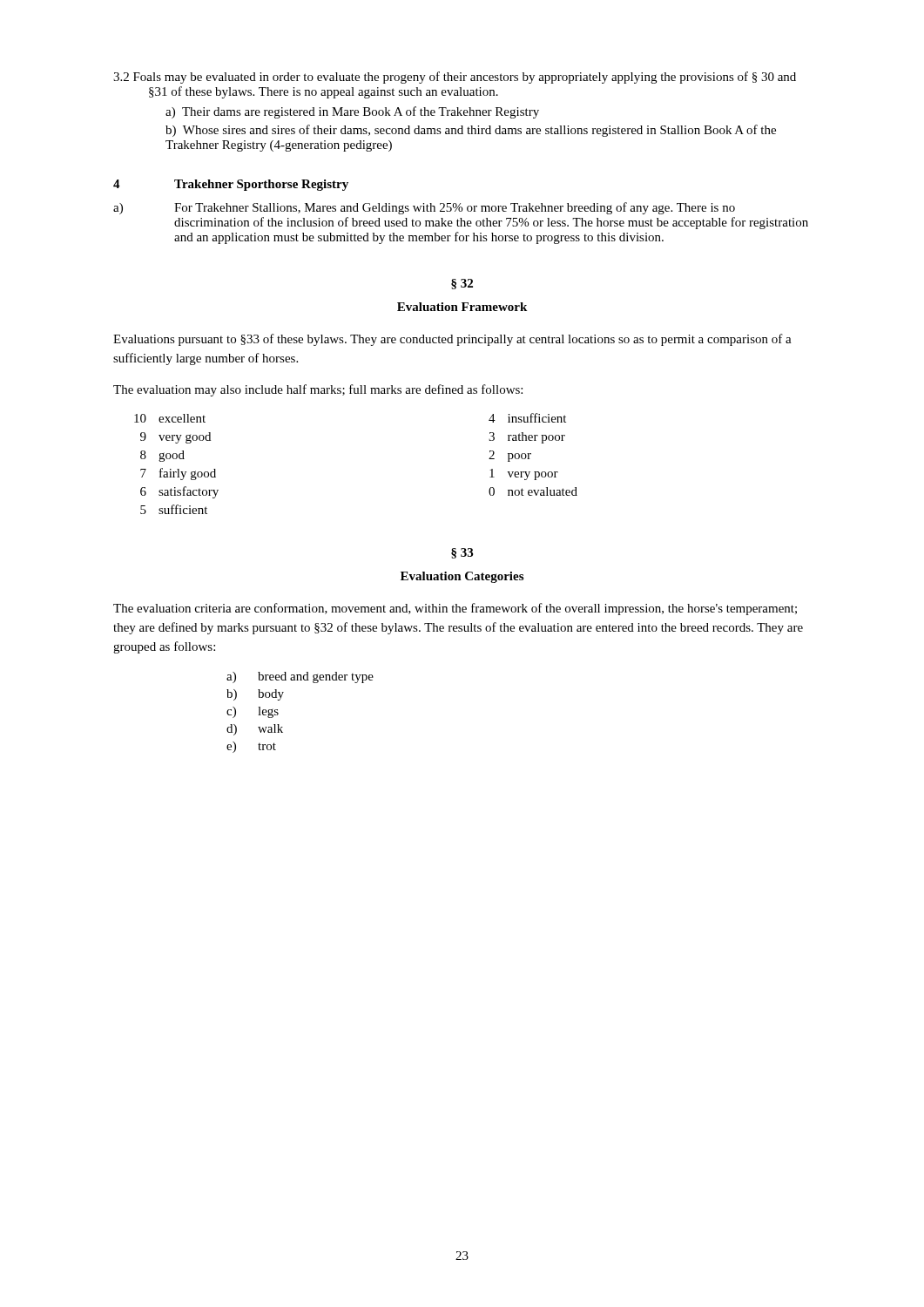
Task: Point to the block beginning "Evaluations pursuant to §33"
Action: [452, 348]
